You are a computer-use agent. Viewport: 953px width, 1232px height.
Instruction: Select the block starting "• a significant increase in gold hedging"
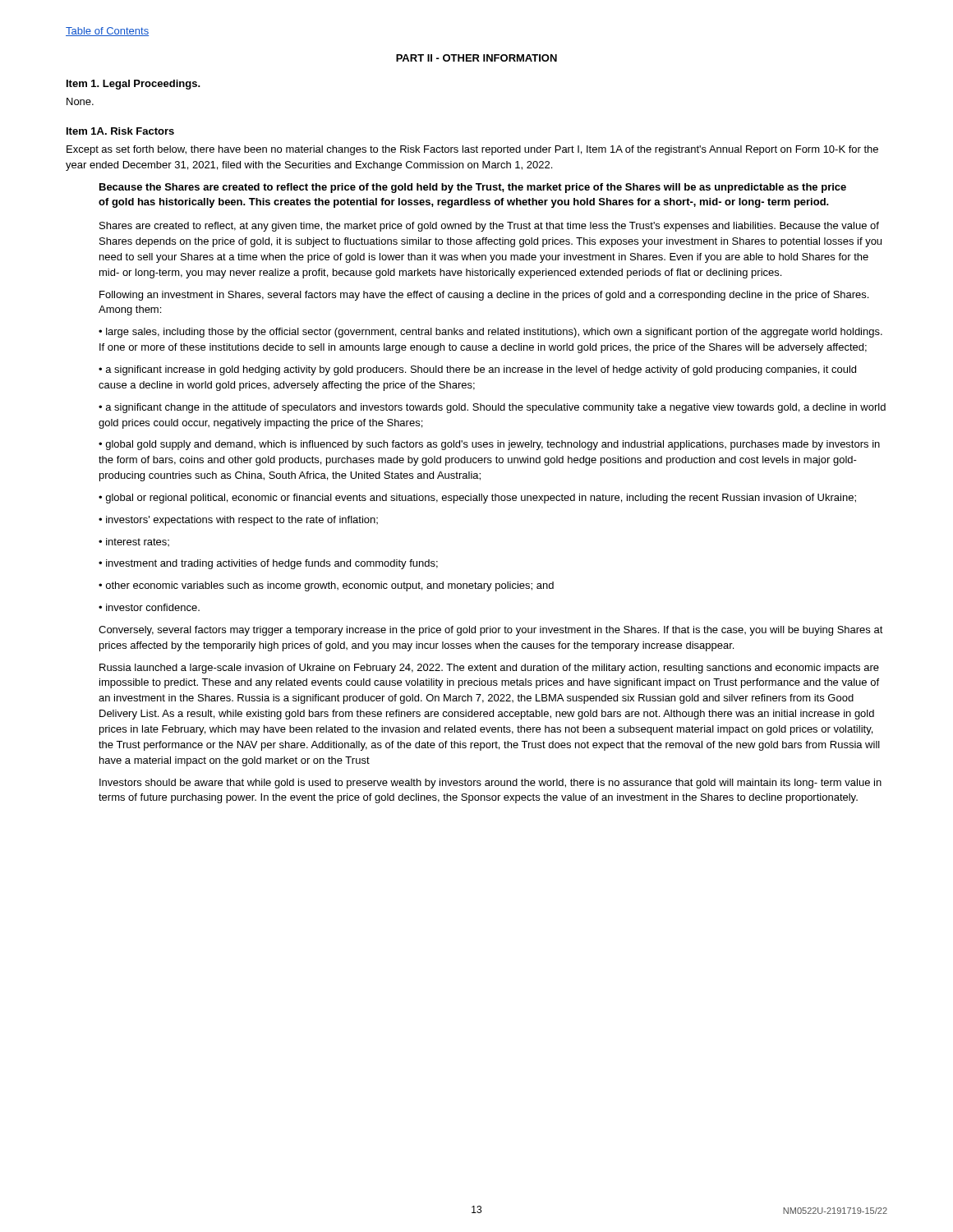pos(493,378)
